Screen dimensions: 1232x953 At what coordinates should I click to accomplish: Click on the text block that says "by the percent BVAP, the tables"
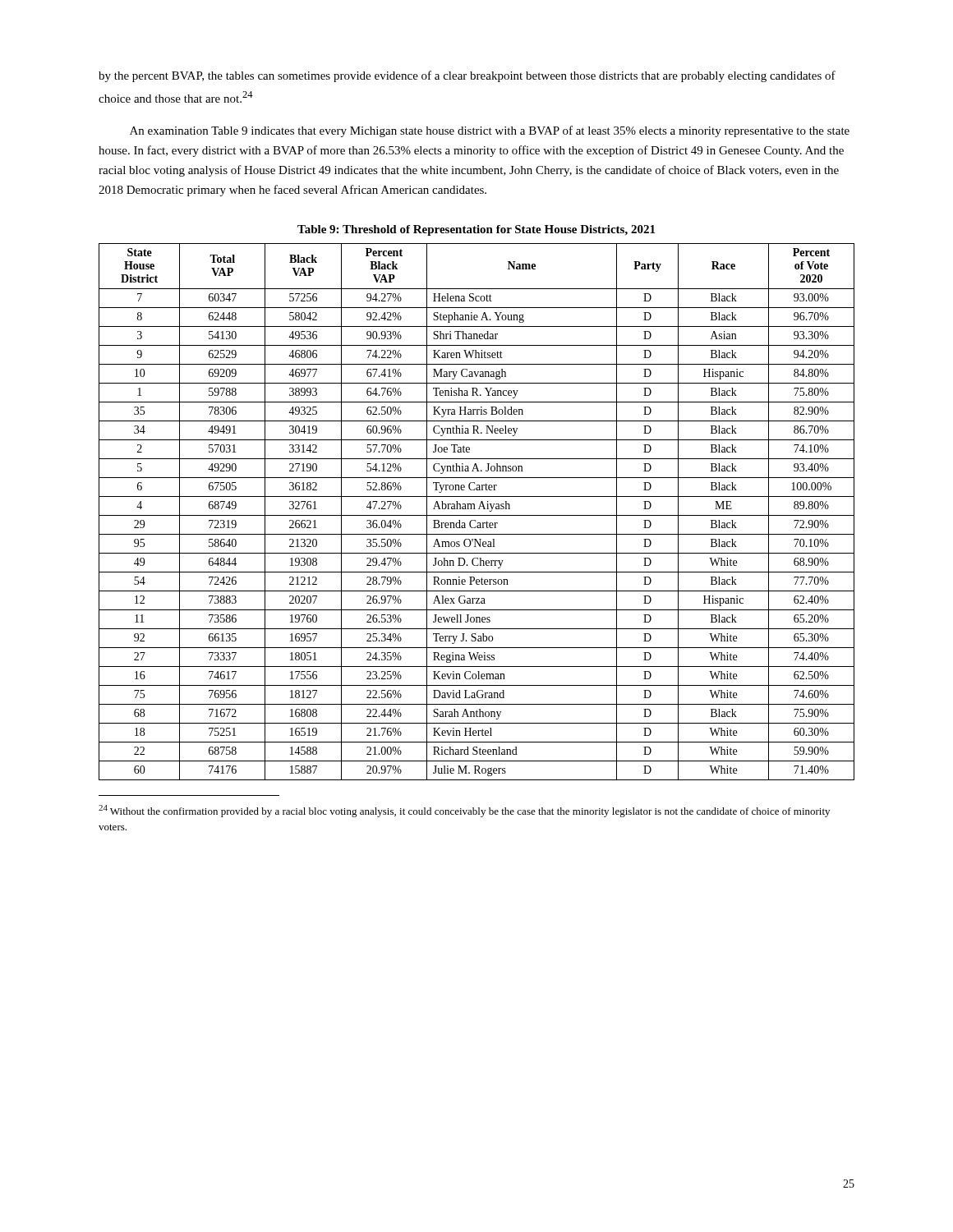pyautogui.click(x=467, y=87)
